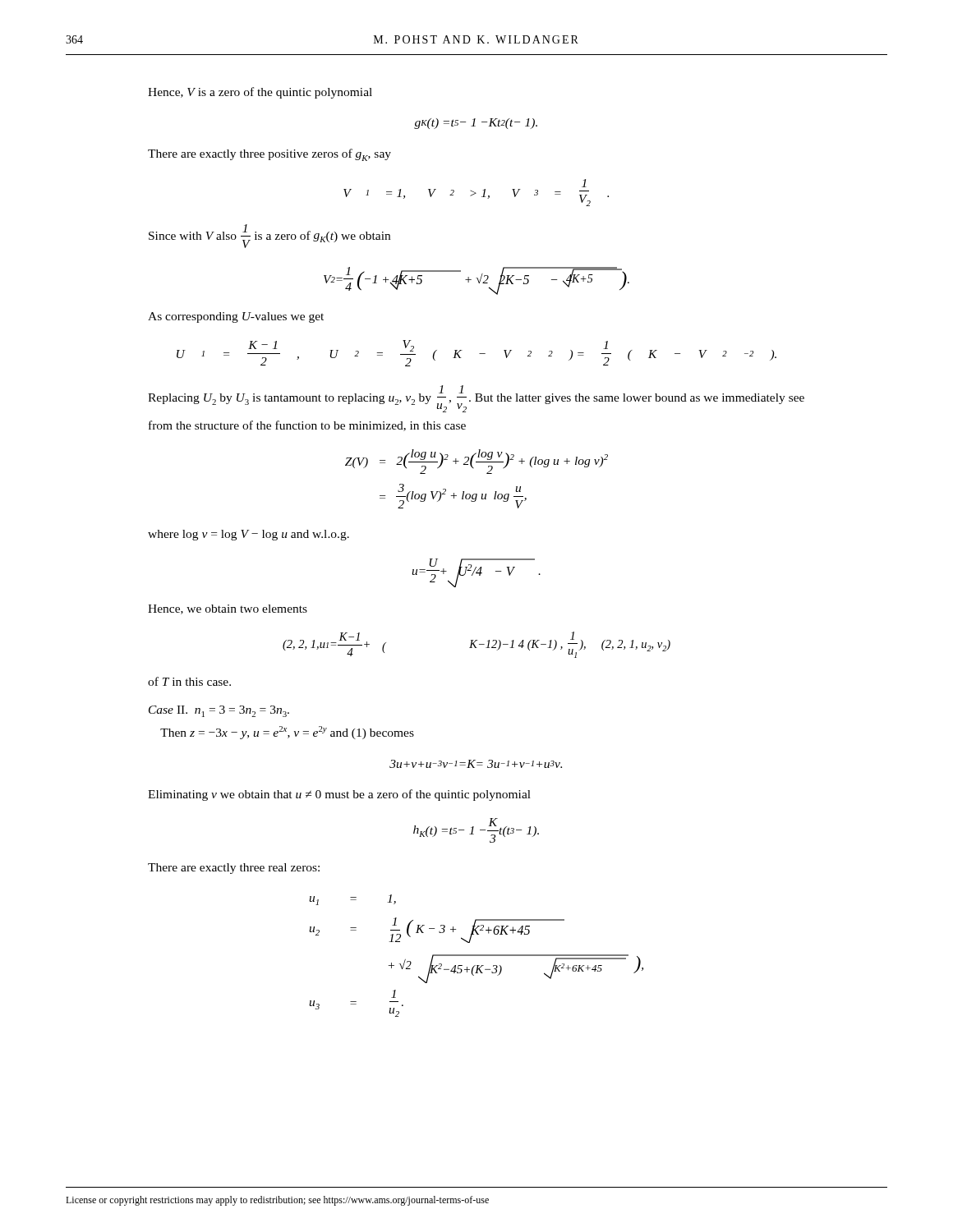Locate the passage starting "V2 = 14 ( −1 + 4K+5"
Screen dimensions: 1232x953
(476, 279)
